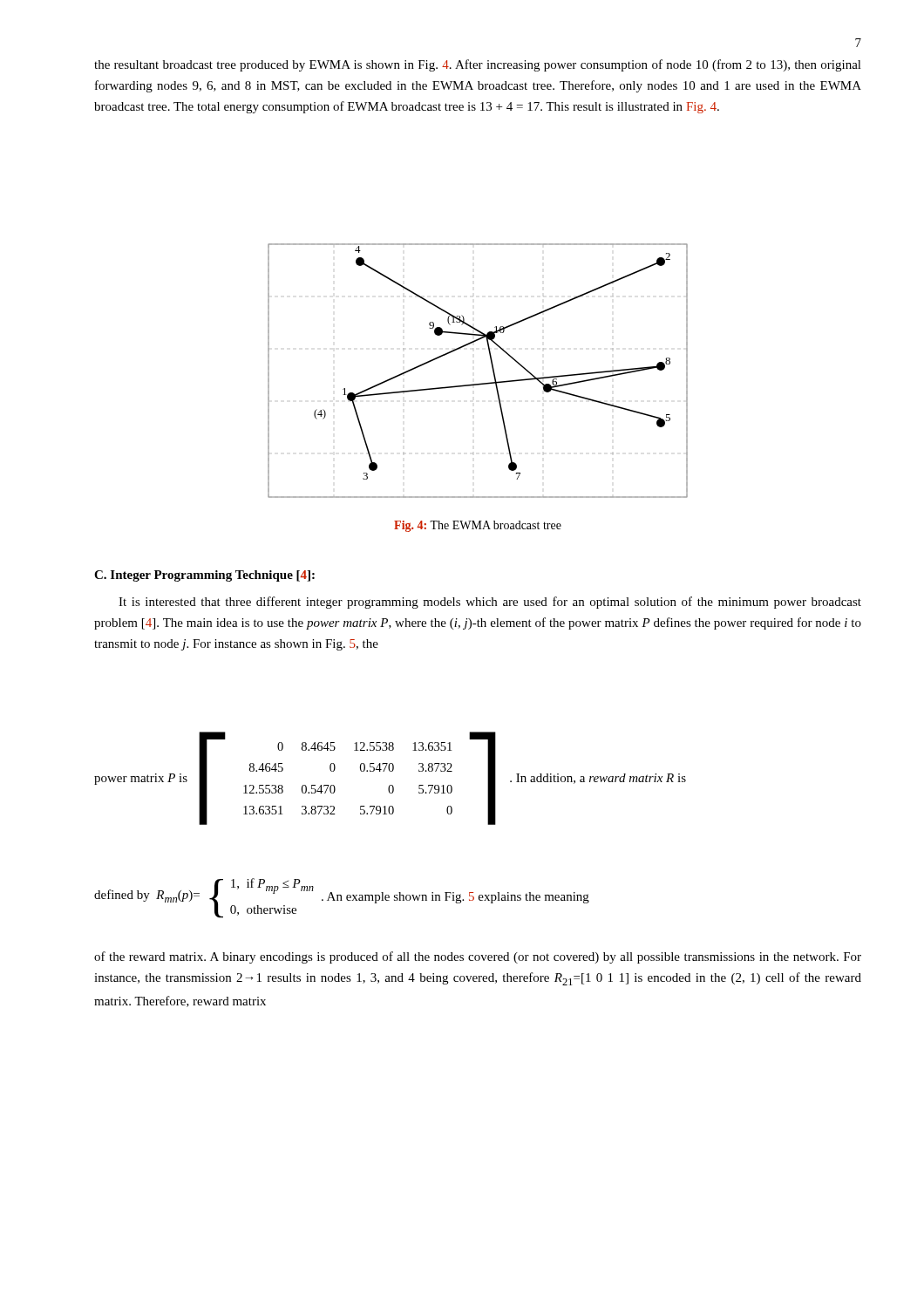The height and width of the screenshot is (1308, 924).
Task: Find the text starting "Fig. 4: The EWMA broadcast tree"
Action: coord(478,525)
